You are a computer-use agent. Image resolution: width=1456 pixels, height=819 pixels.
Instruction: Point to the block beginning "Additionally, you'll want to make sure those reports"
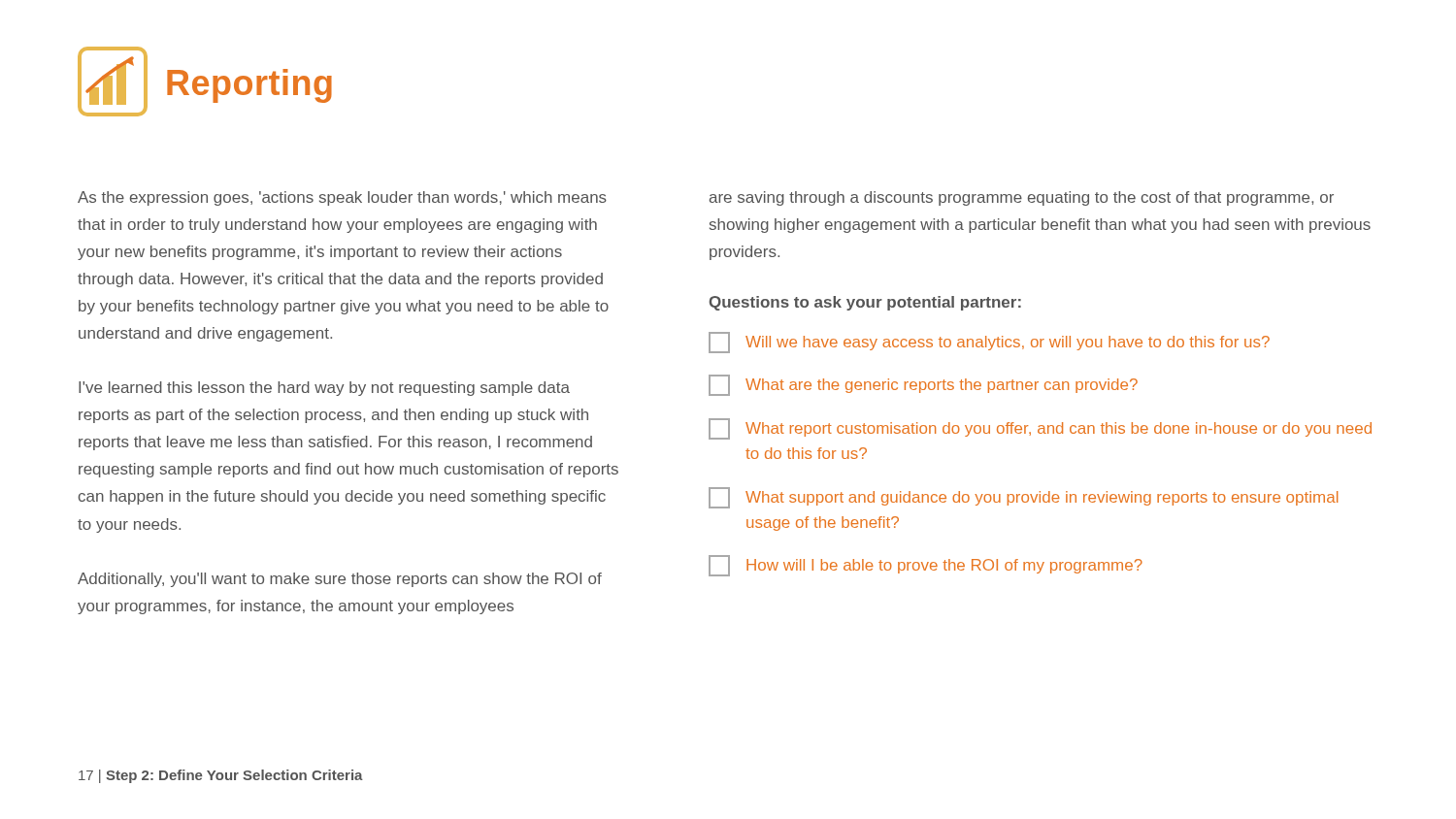(349, 593)
